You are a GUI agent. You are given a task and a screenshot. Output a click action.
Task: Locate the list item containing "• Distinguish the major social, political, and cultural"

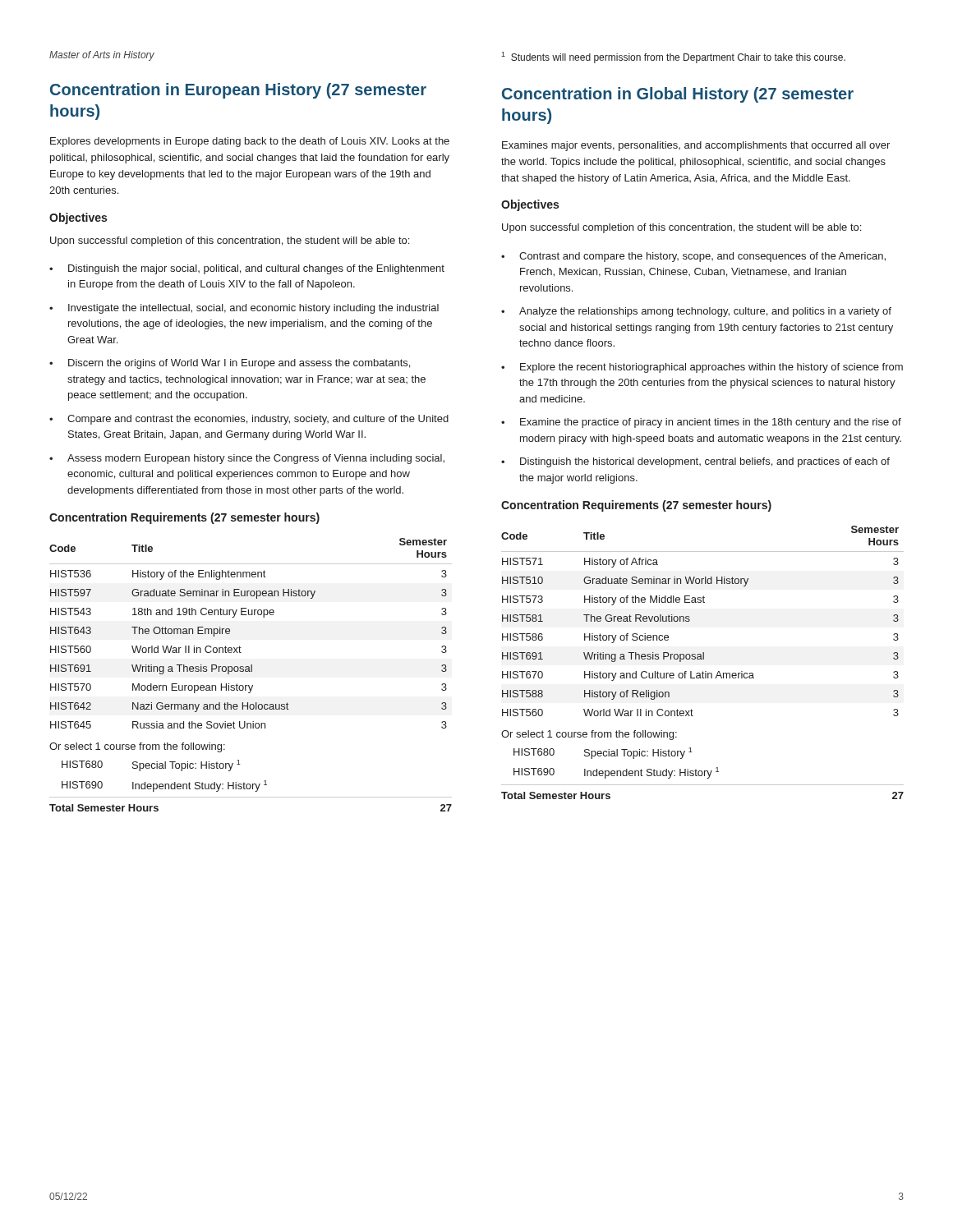click(251, 276)
